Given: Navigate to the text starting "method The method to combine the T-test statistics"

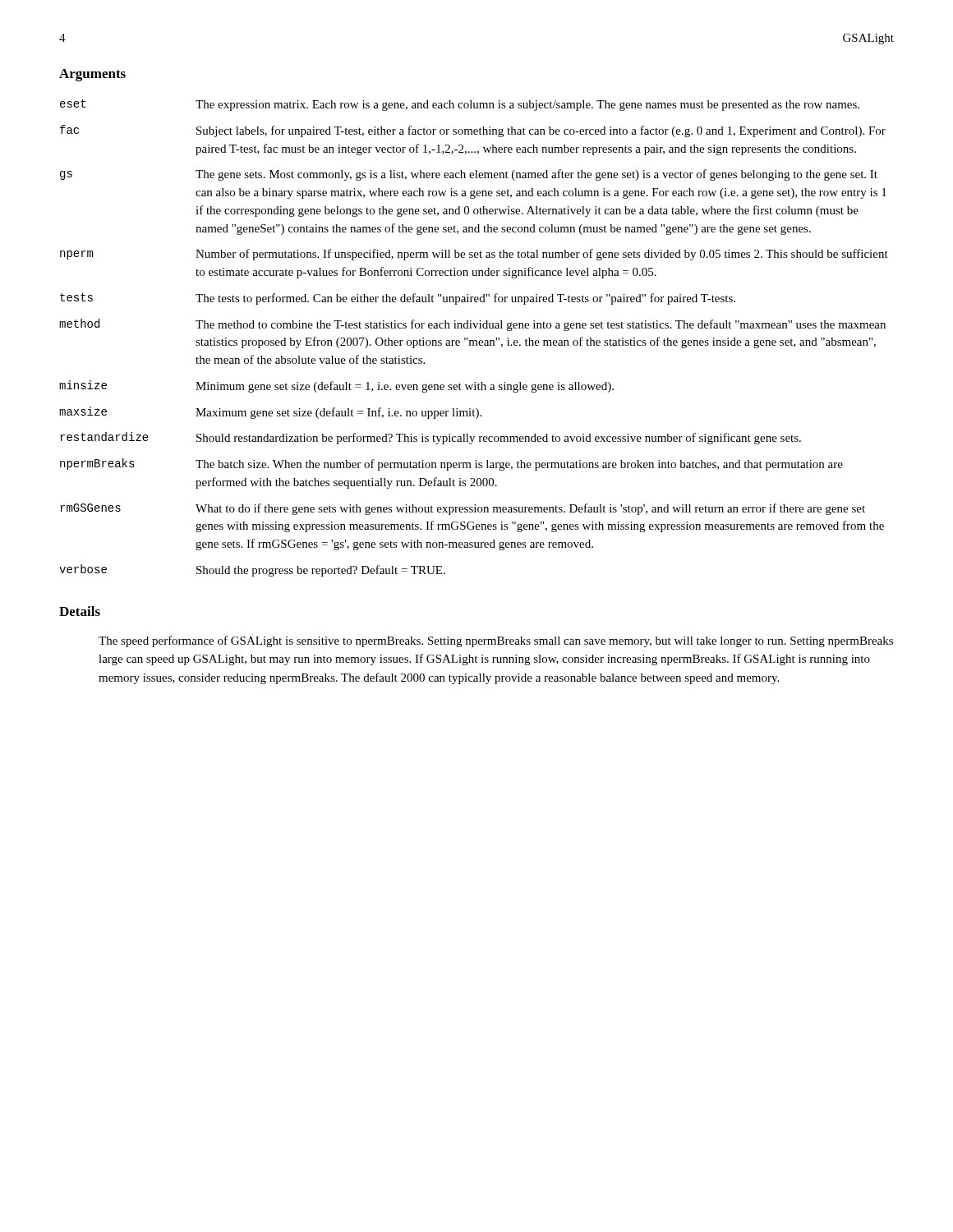Looking at the screenshot, I should click(x=476, y=344).
